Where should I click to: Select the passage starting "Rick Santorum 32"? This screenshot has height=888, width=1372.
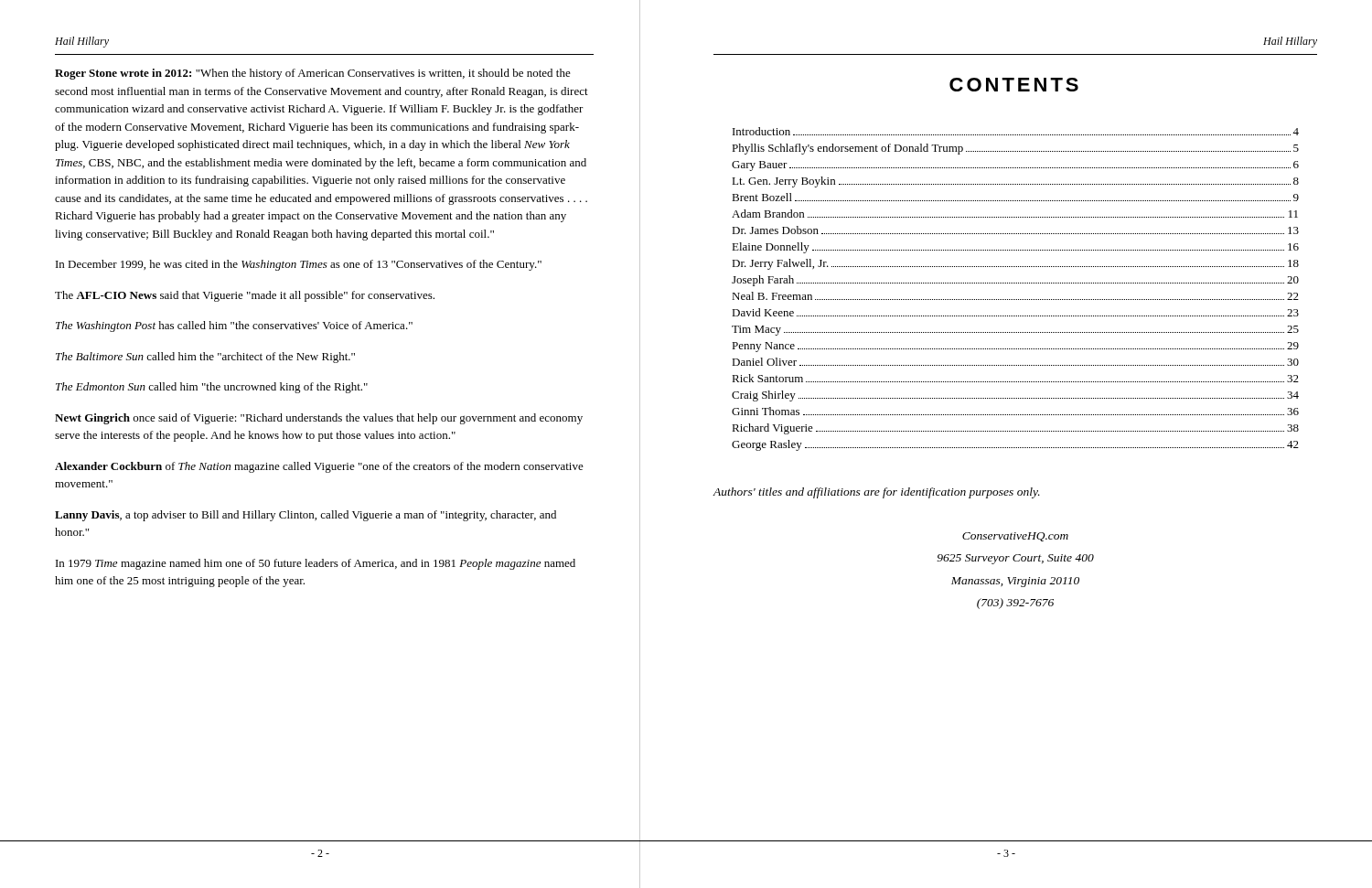1015,379
